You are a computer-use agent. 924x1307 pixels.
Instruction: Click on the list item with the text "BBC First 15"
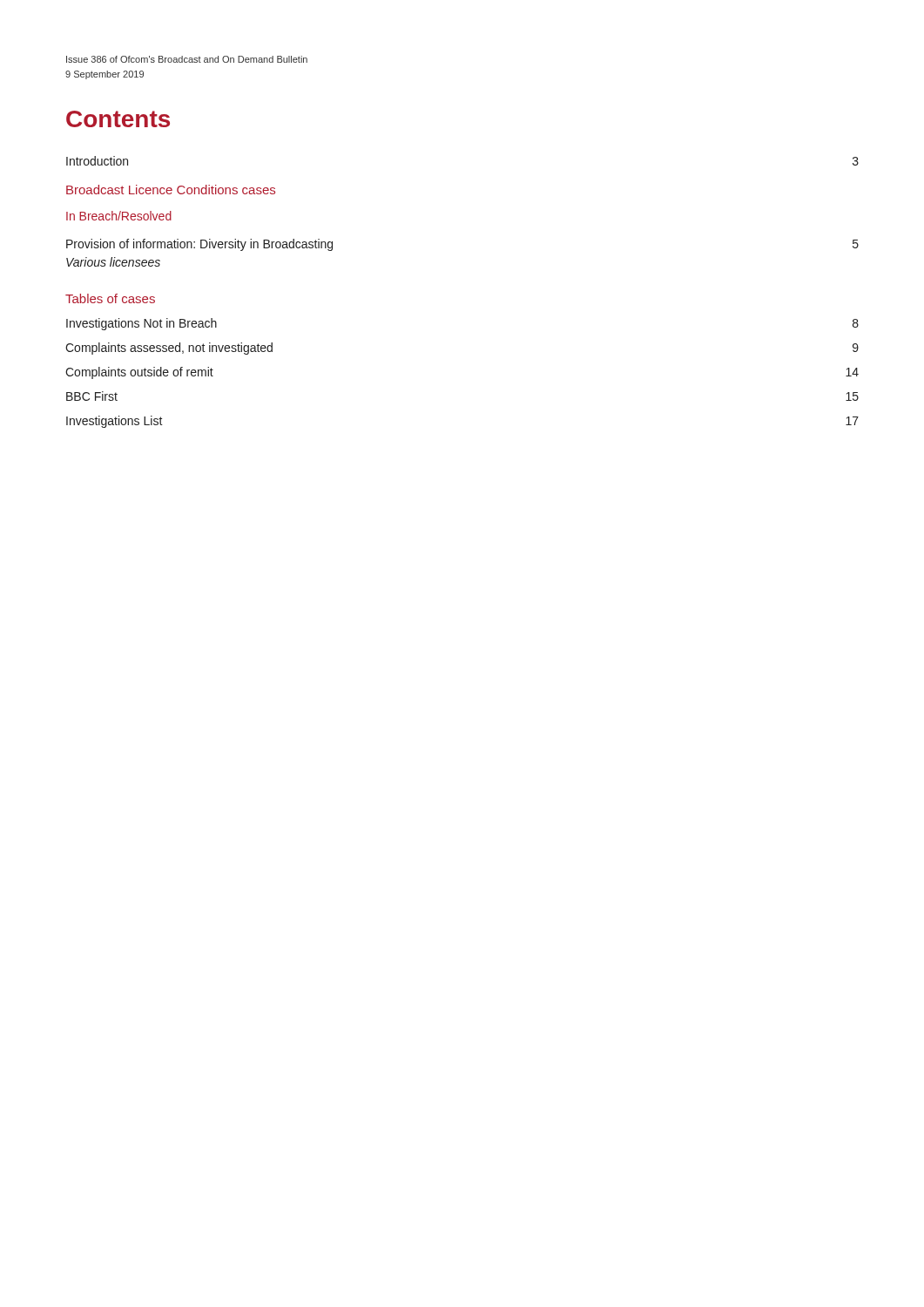pyautogui.click(x=84, y=394)
